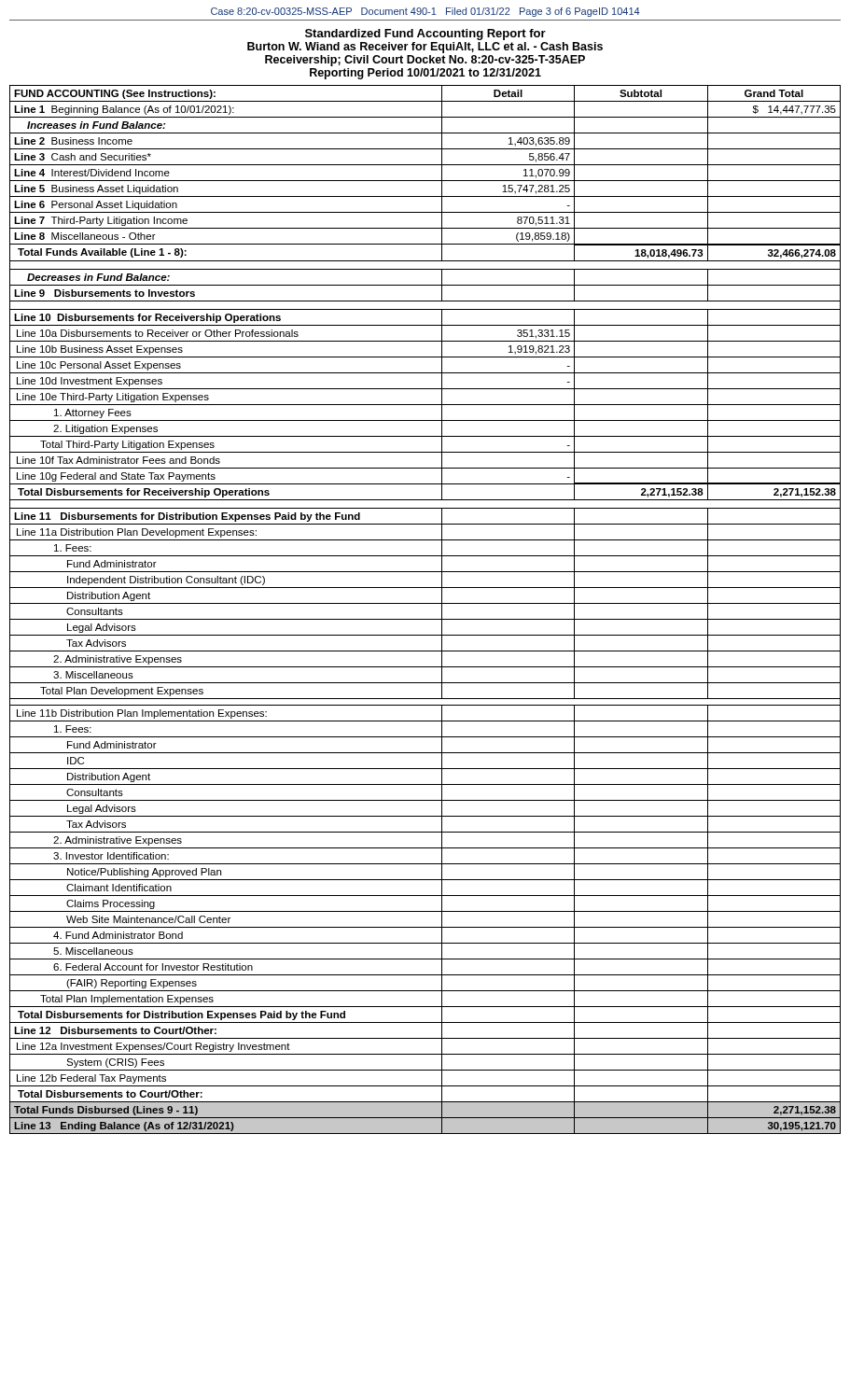Select the table that reads "Line 1 Beginning Balance"

click(425, 609)
